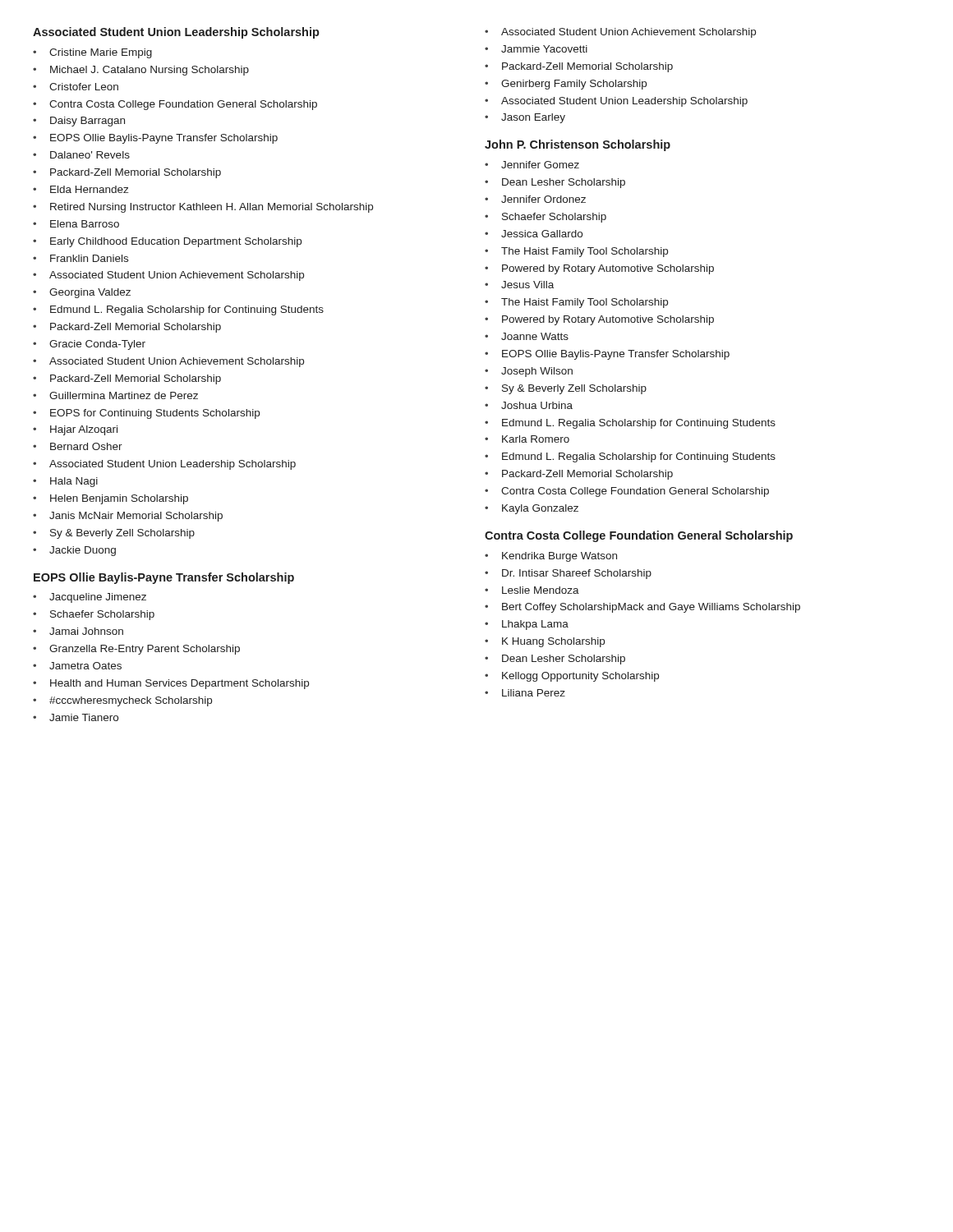The width and height of the screenshot is (953, 1232).
Task: Navigate to the passage starting "•Gracie Conda-Tyler"
Action: pyautogui.click(x=89, y=345)
